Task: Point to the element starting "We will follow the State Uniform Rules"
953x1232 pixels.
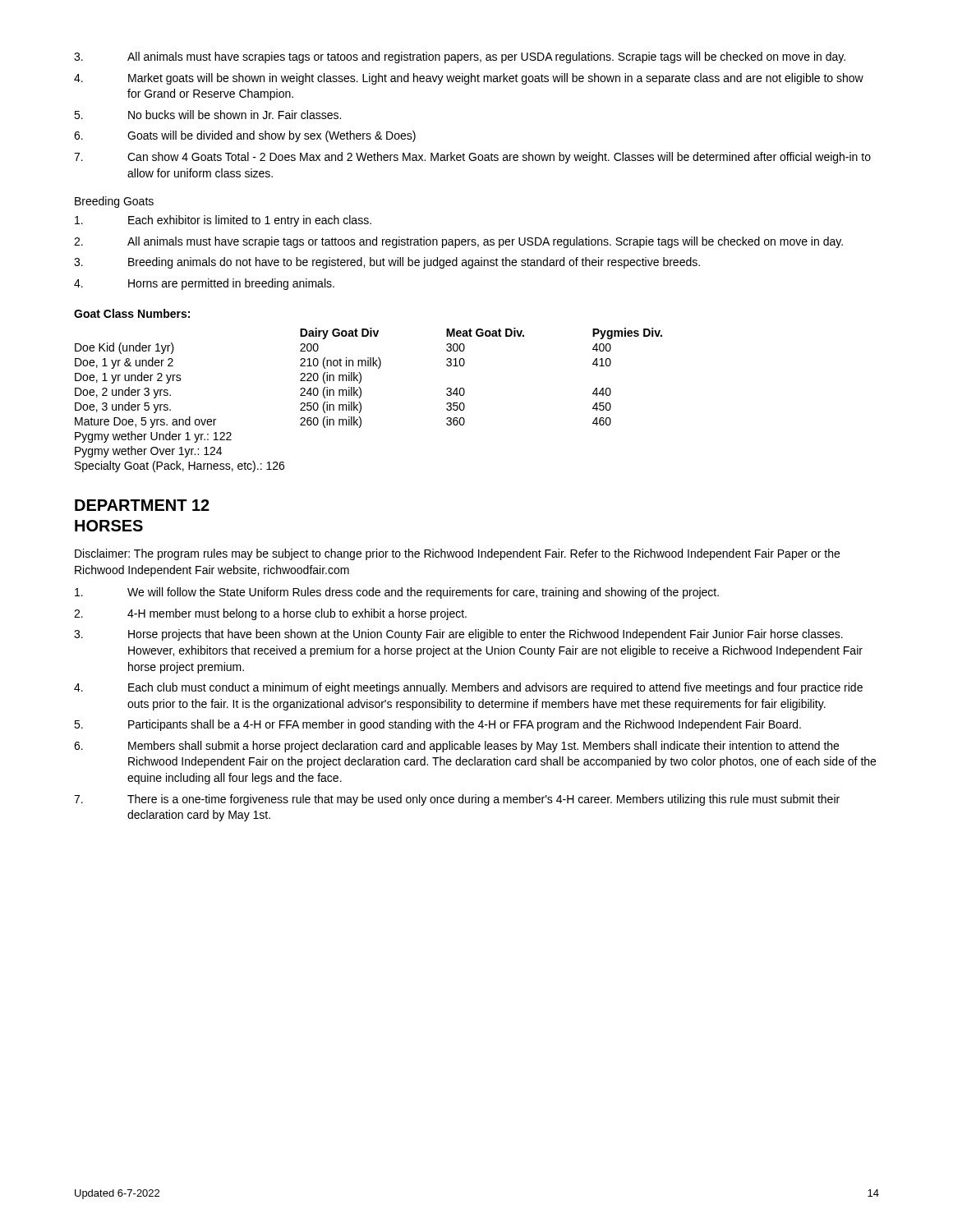Action: point(476,593)
